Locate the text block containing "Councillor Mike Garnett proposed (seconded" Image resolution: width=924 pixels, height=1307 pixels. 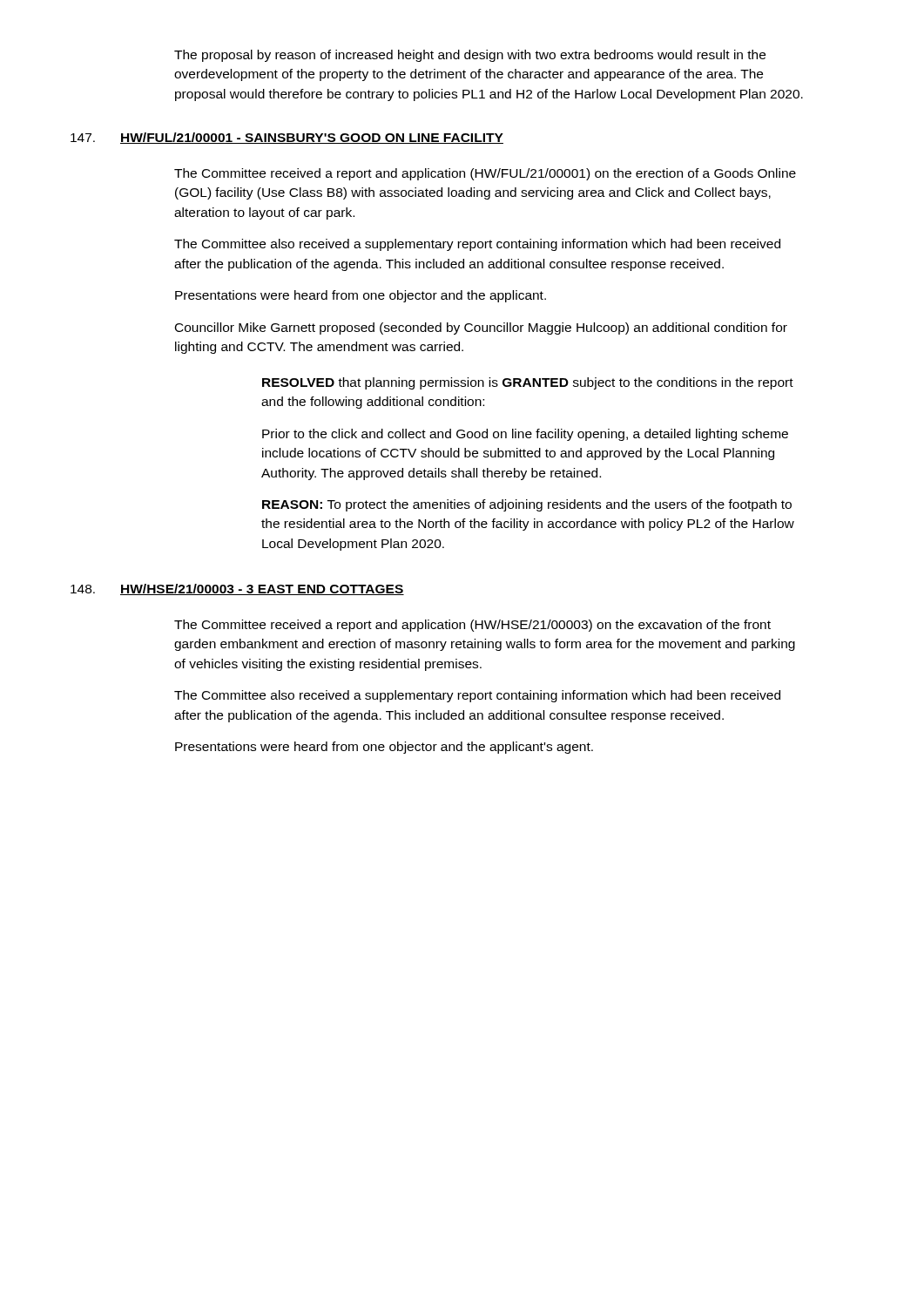click(x=492, y=337)
